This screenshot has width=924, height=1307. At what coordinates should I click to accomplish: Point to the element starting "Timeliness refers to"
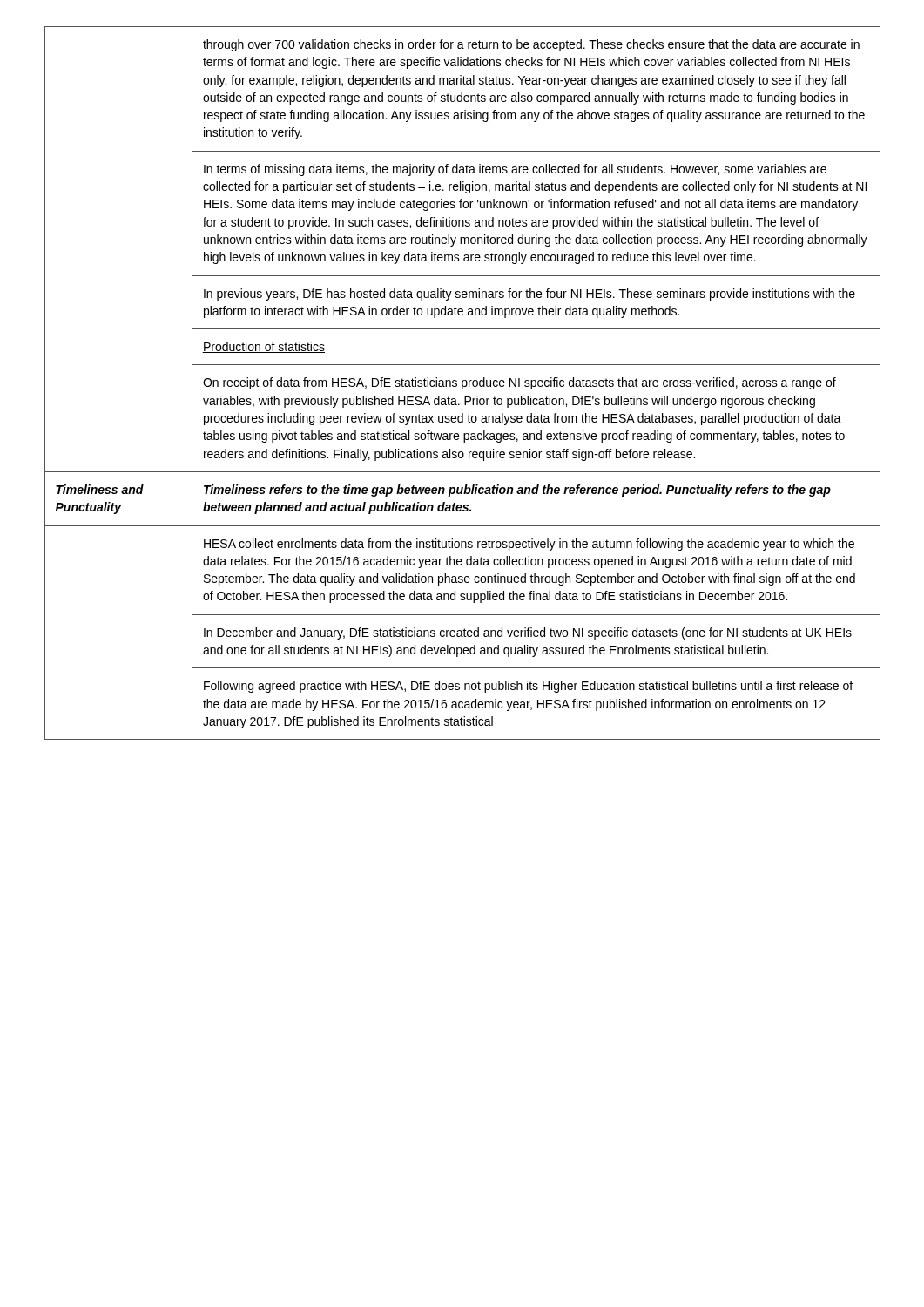click(x=536, y=499)
